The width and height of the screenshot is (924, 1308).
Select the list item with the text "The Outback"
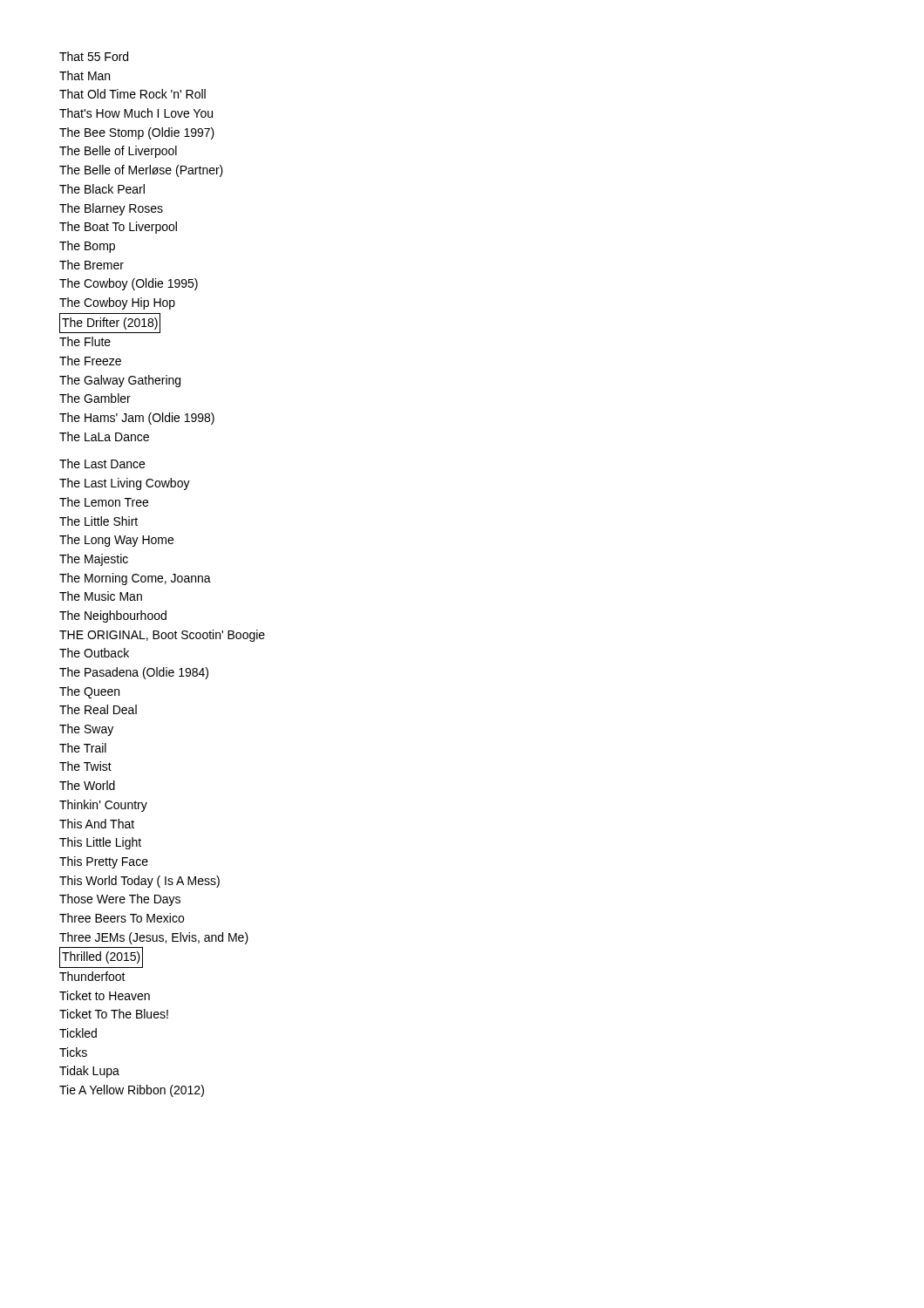point(94,653)
